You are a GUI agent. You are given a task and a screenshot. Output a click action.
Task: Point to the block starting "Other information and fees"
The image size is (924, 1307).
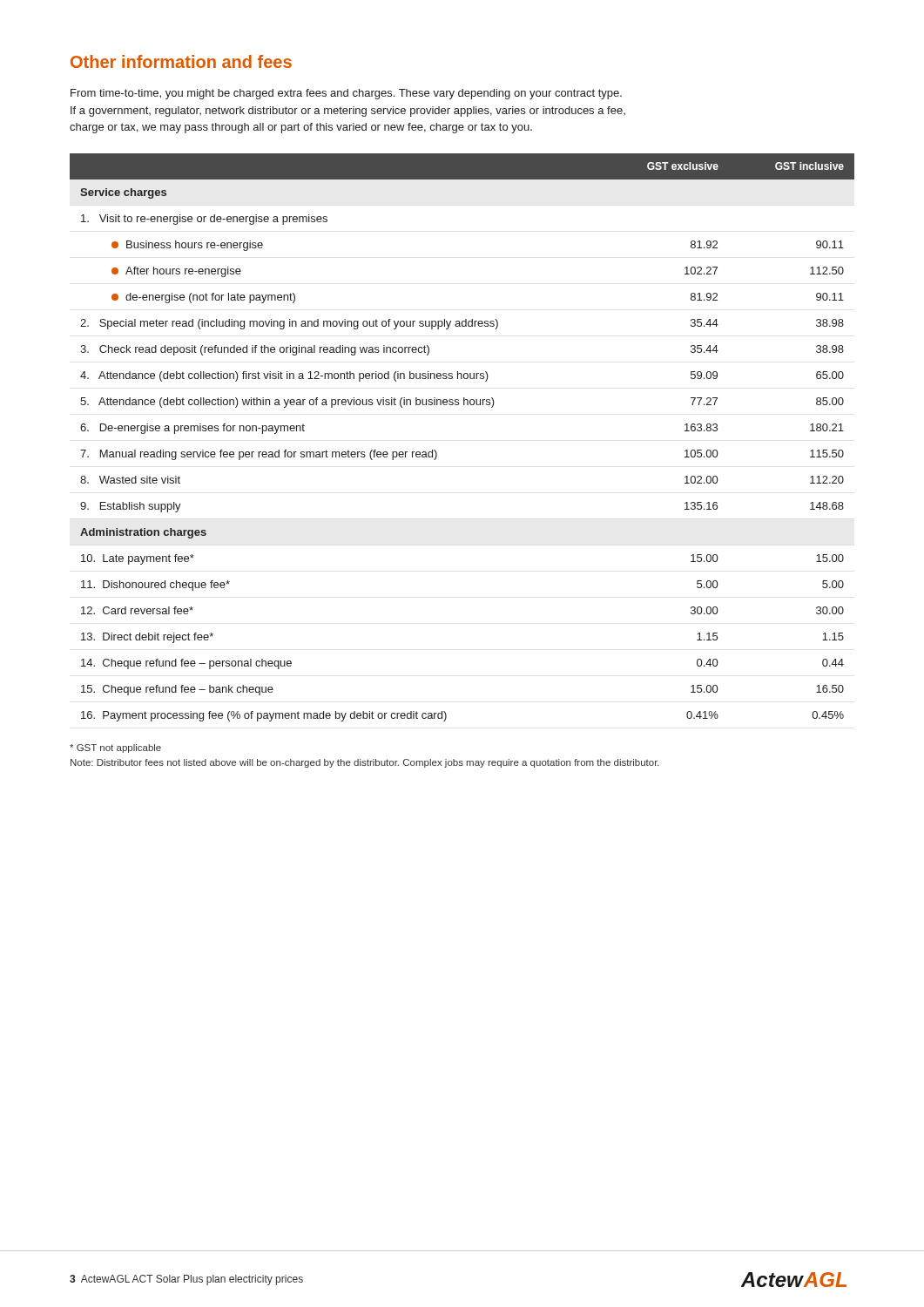click(181, 62)
